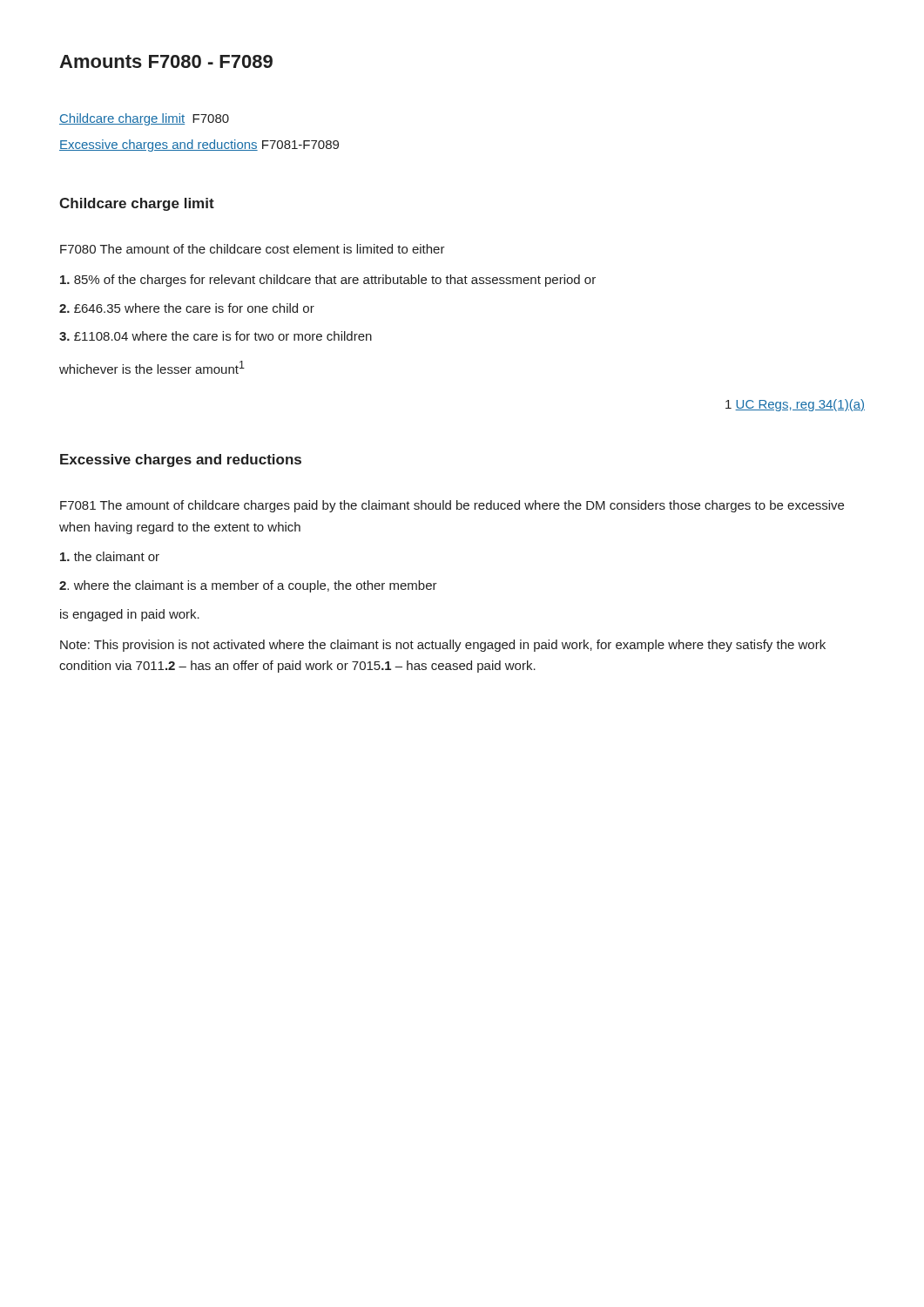Where does it say "Childcare charge limit"?
The height and width of the screenshot is (1307, 924).
click(137, 203)
